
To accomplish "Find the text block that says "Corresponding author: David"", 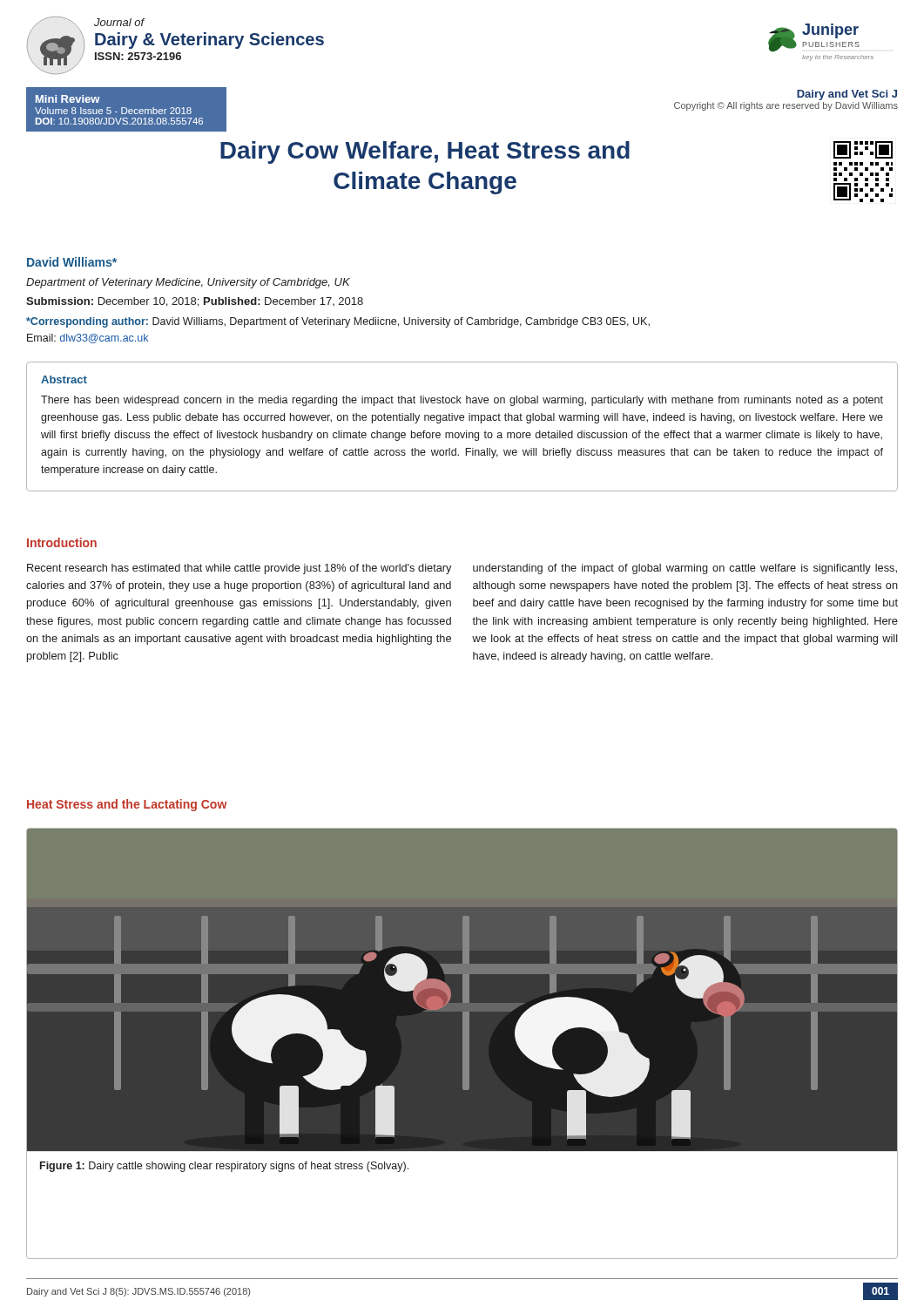I will 338,330.
